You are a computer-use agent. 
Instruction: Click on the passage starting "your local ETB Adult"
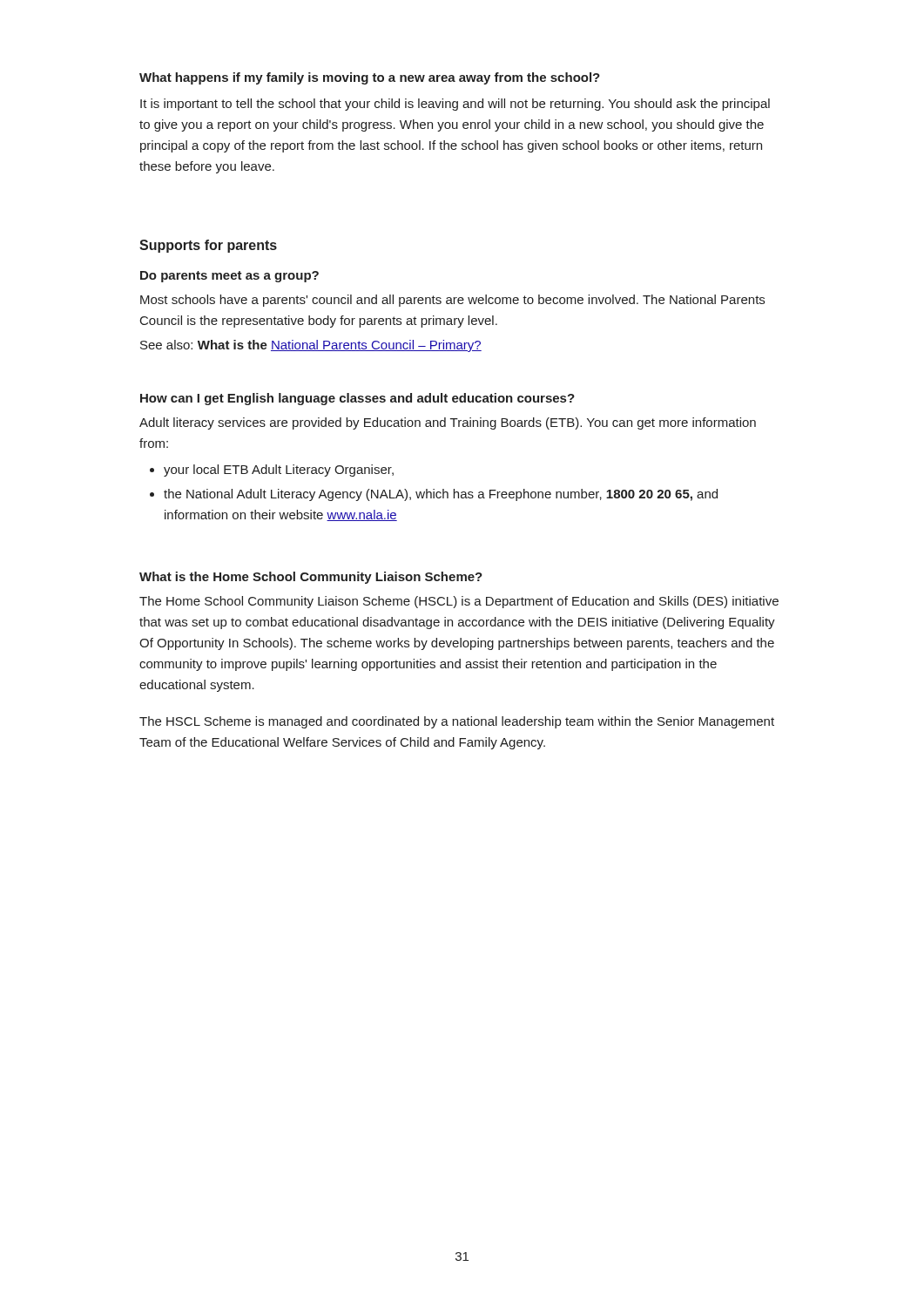pyautogui.click(x=462, y=492)
